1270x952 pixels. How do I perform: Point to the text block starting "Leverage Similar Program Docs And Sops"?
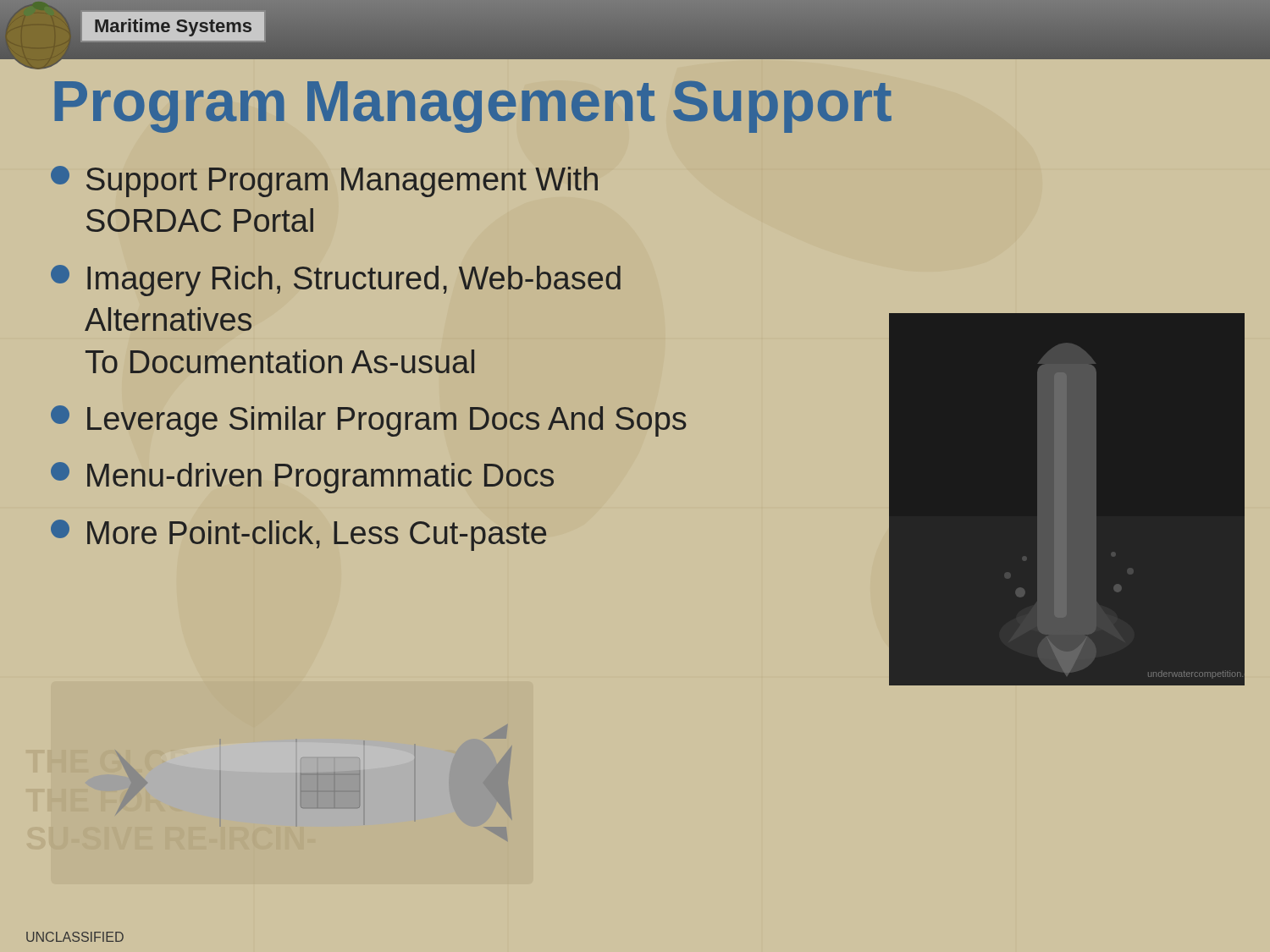point(369,419)
